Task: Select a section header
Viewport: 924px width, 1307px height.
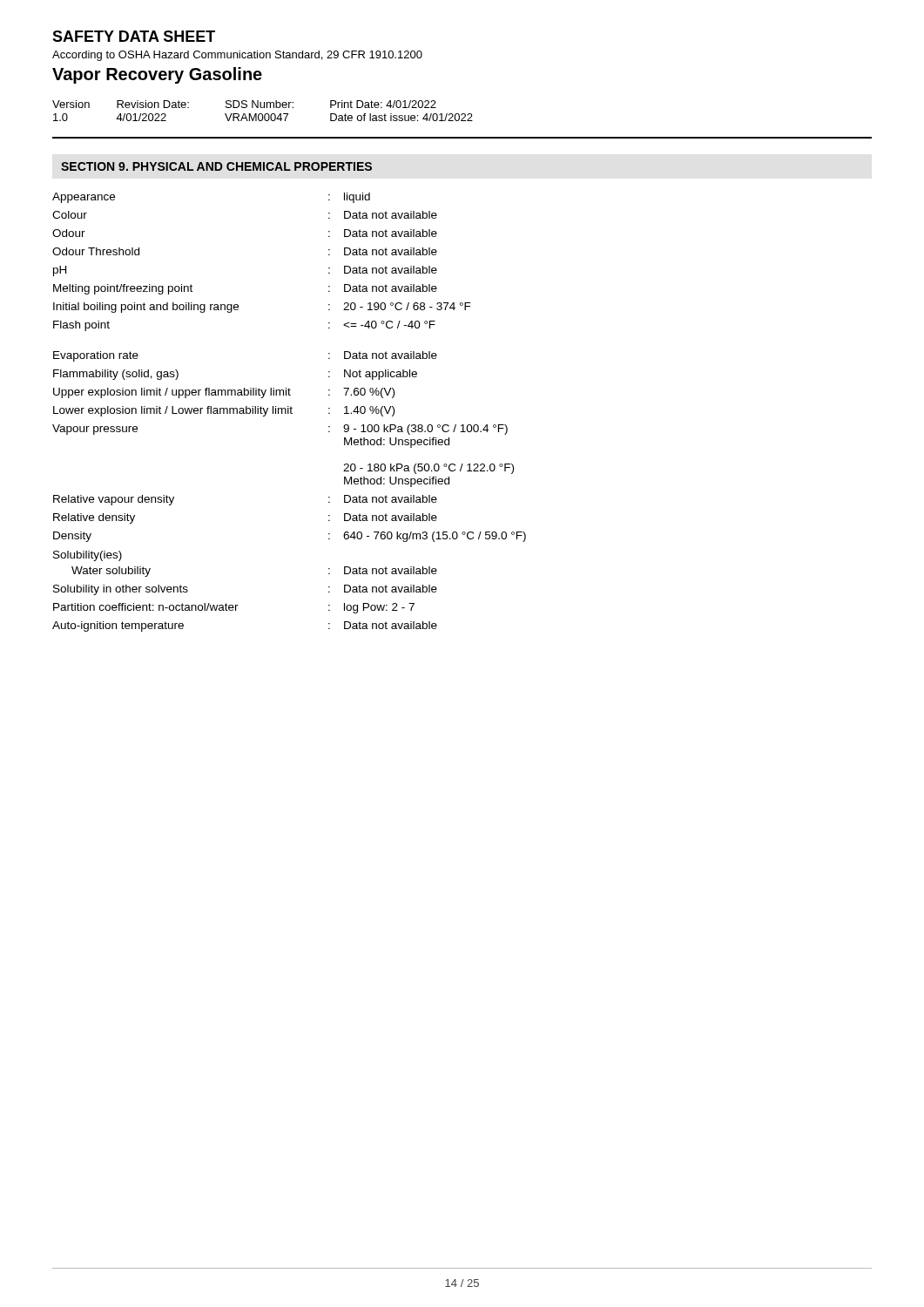Action: 462,166
